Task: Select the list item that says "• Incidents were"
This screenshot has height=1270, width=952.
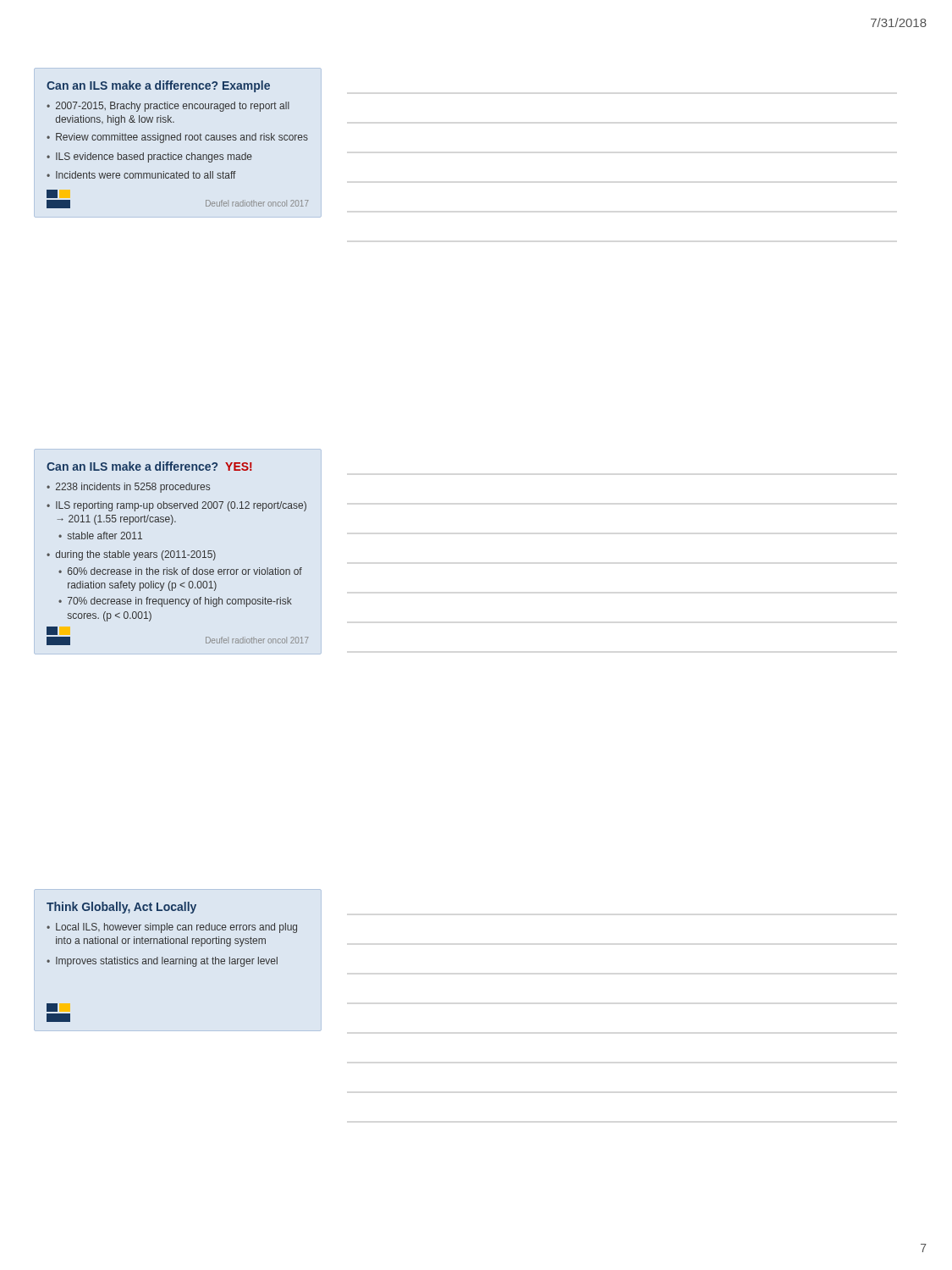Action: (141, 176)
